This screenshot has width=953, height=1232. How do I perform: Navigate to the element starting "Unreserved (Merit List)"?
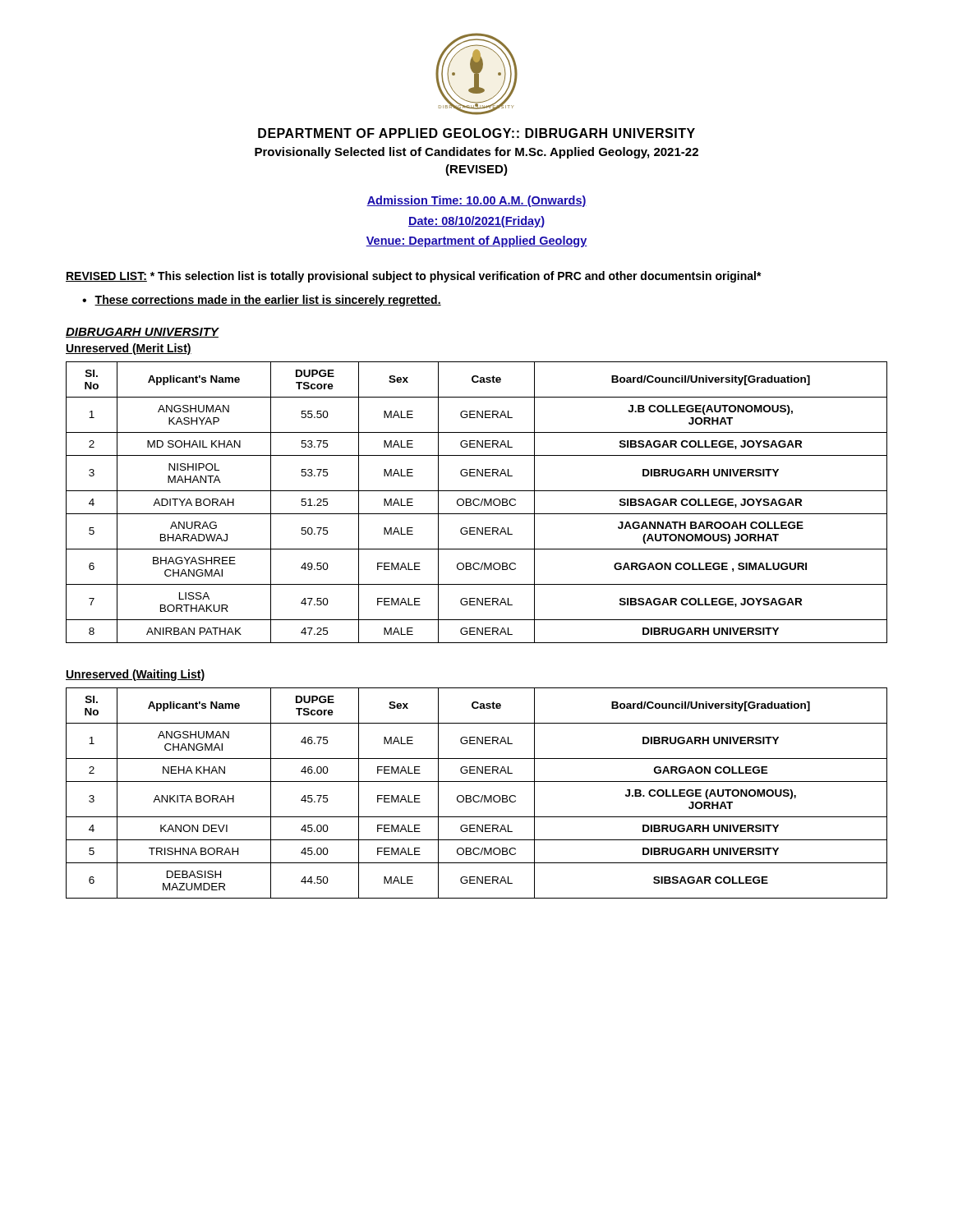pos(128,348)
